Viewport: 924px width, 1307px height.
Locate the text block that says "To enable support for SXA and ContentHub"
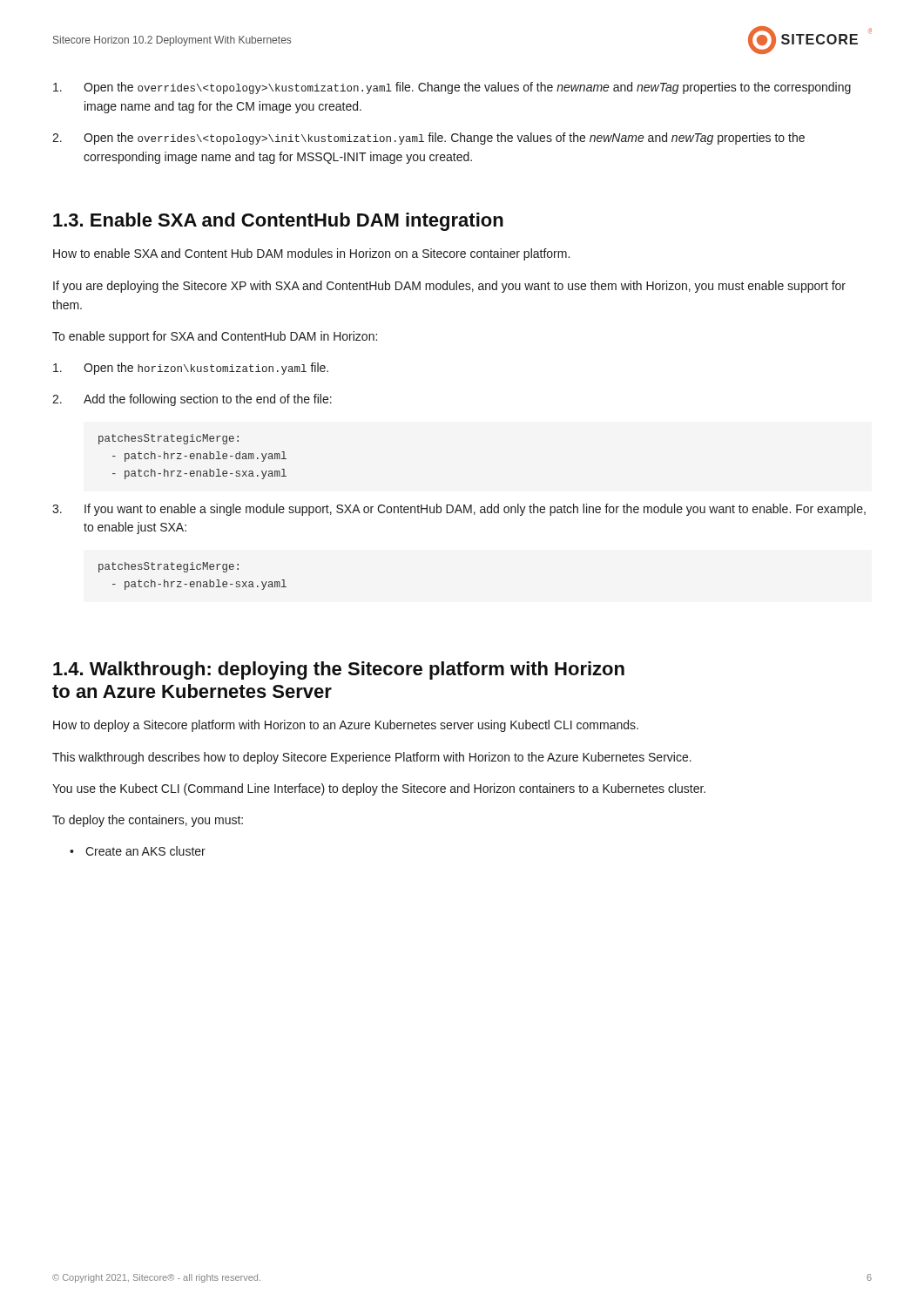(x=215, y=337)
